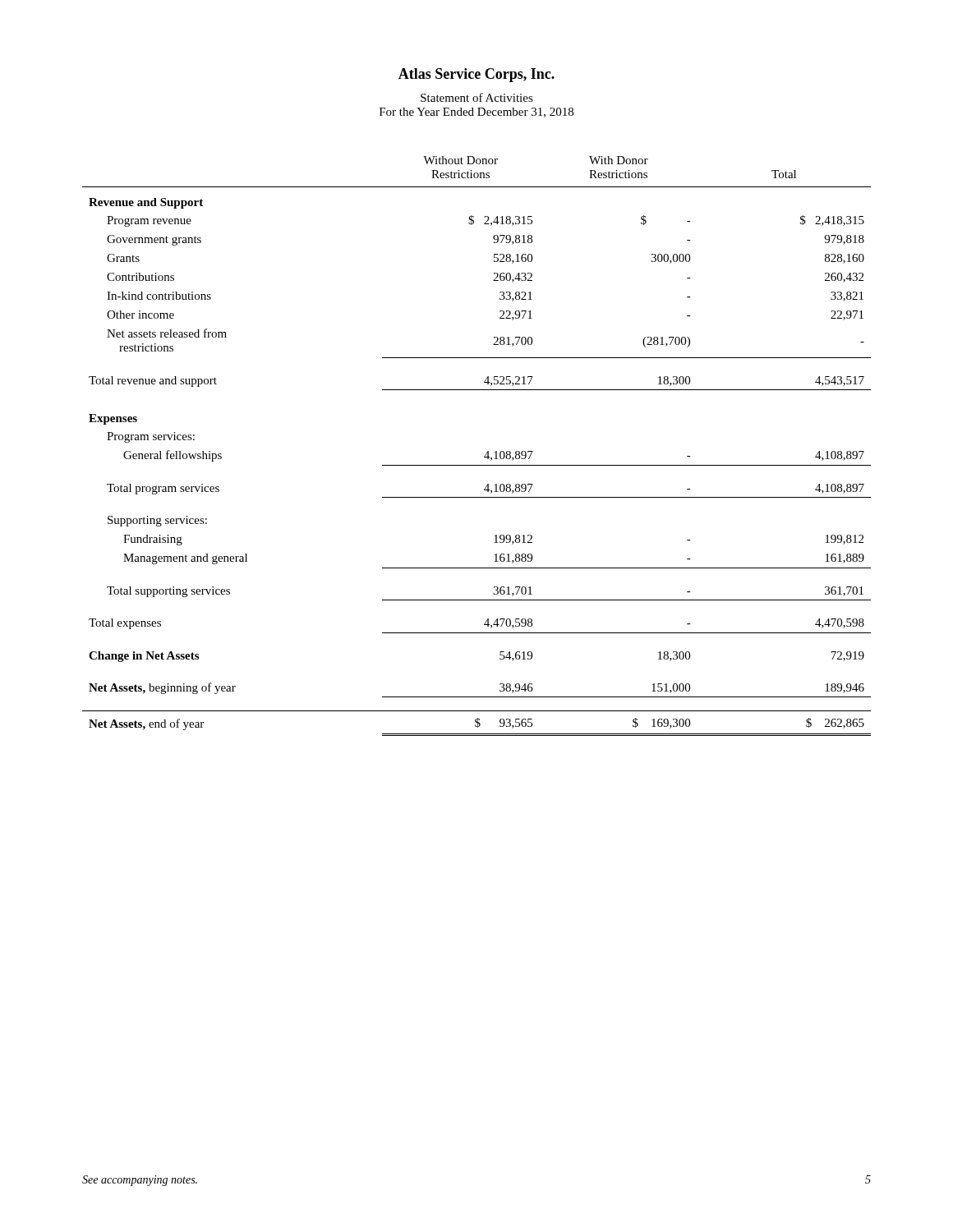Find the title

click(x=476, y=74)
